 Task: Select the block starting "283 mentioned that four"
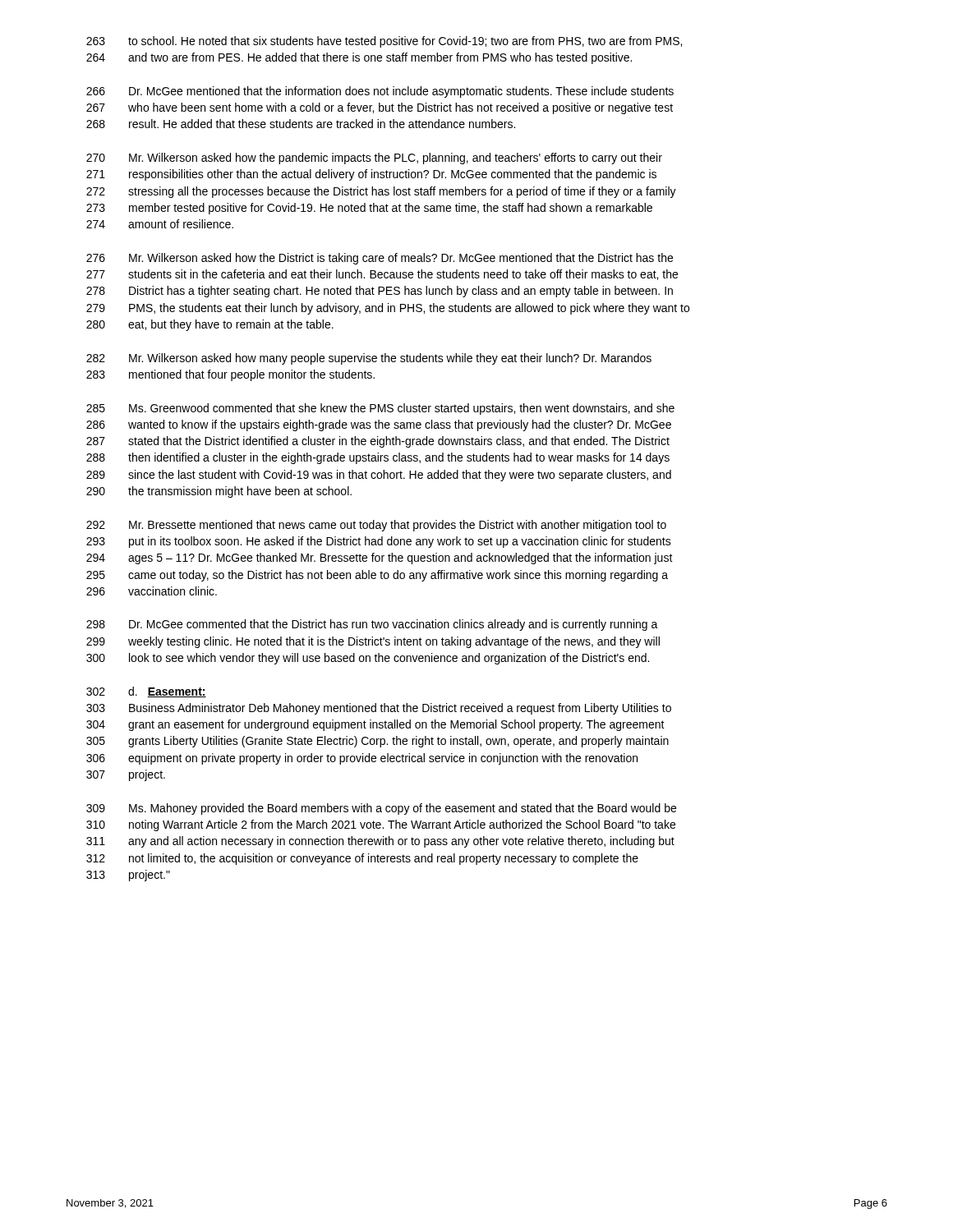coord(230,375)
